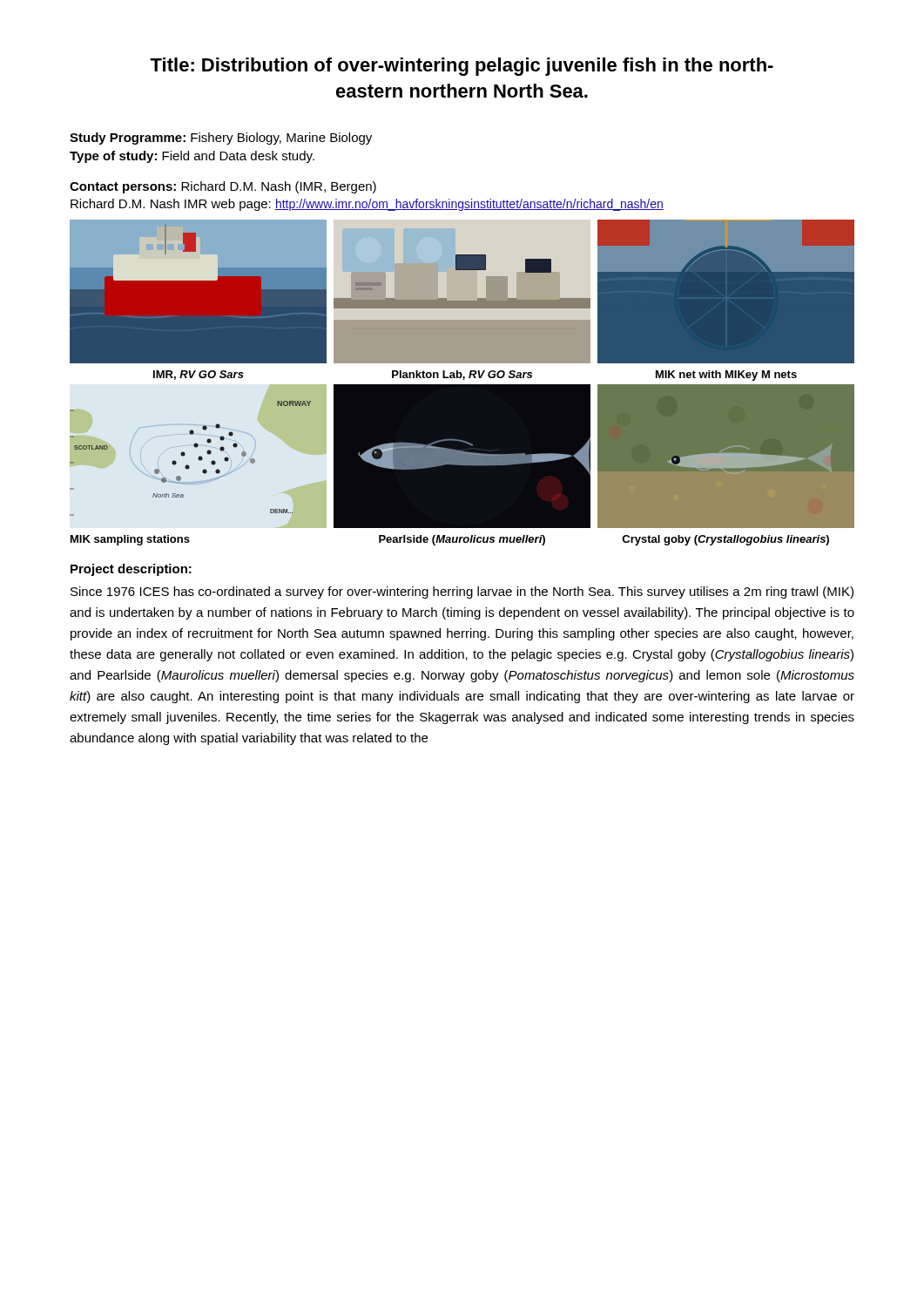924x1307 pixels.
Task: Click the passage that begins "Study Programme: Fishery Biology,"
Action: pos(221,139)
